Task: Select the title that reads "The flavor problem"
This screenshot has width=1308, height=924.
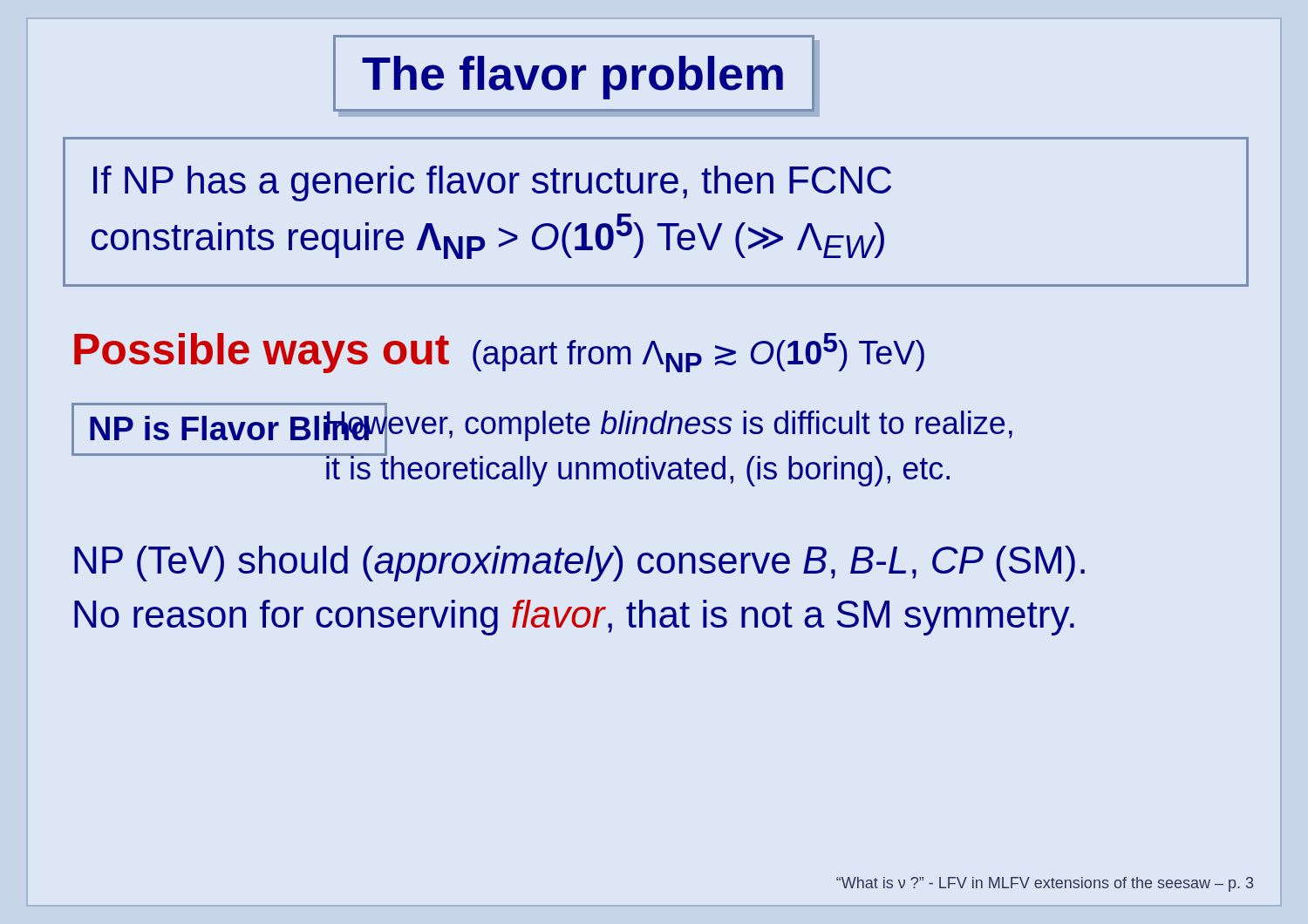Action: coord(574,73)
